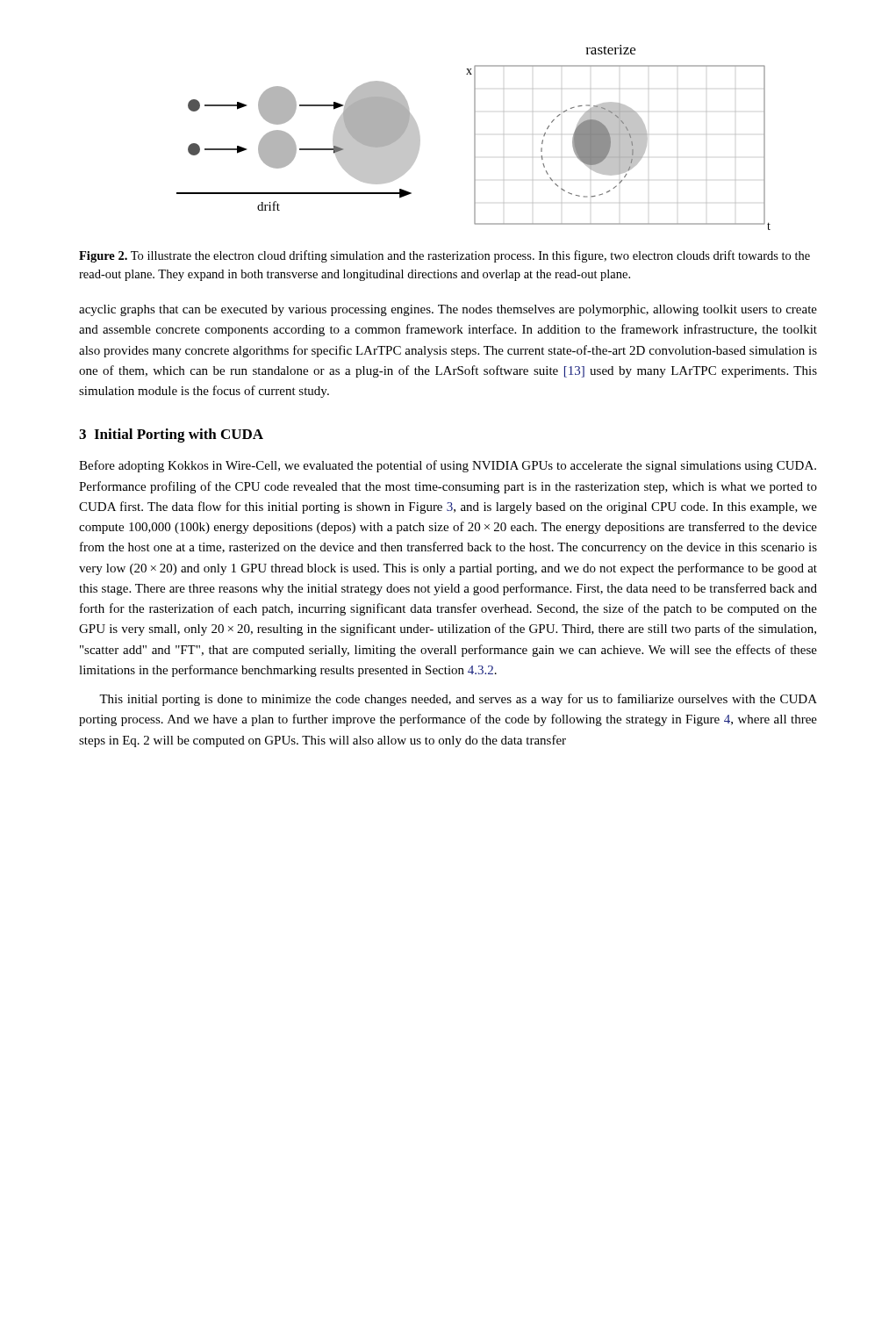The image size is (896, 1317).
Task: Click on the section header that says "3 Initial Porting with CUDA"
Action: click(x=171, y=434)
